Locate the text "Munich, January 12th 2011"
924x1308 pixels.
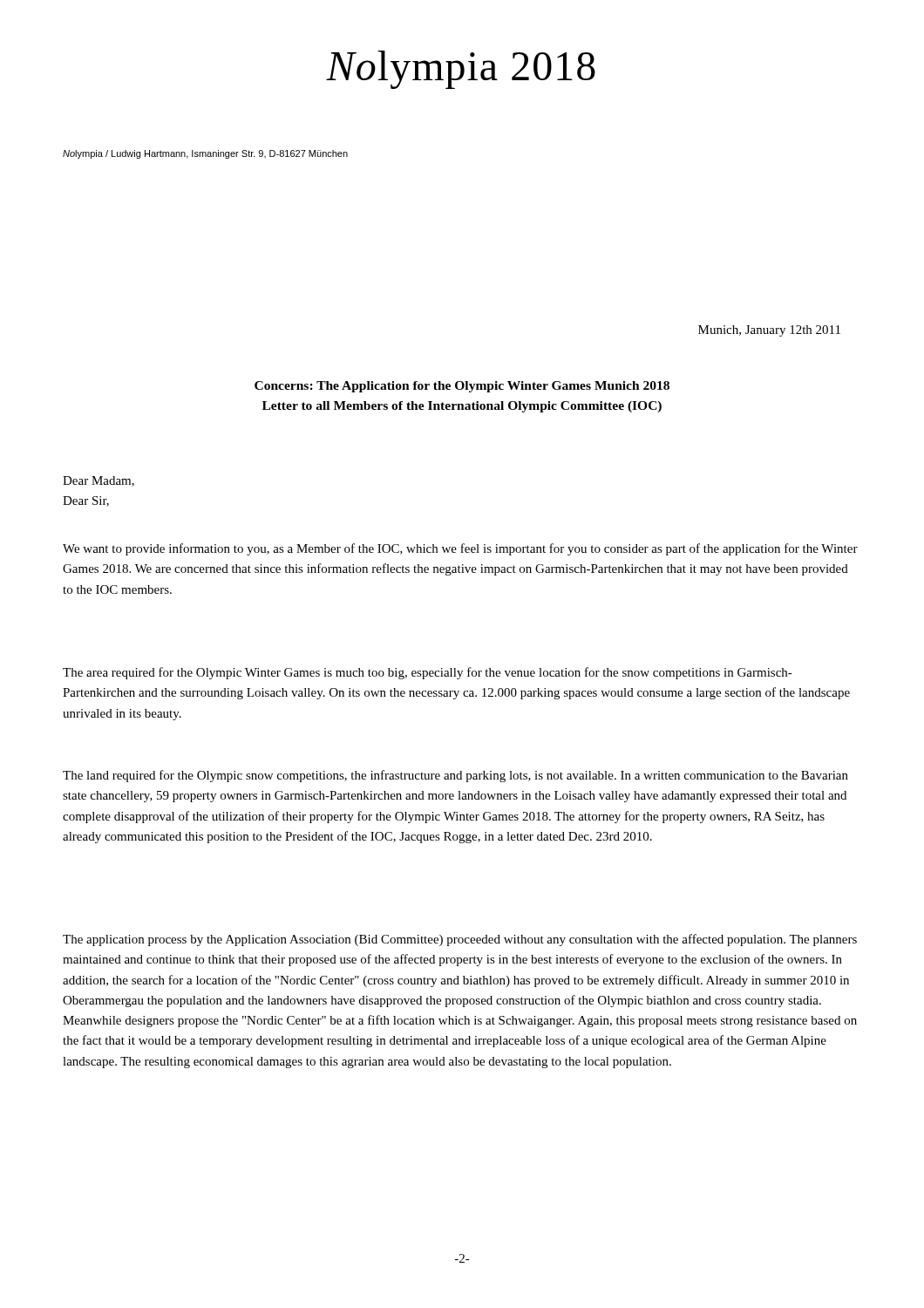click(x=770, y=330)
